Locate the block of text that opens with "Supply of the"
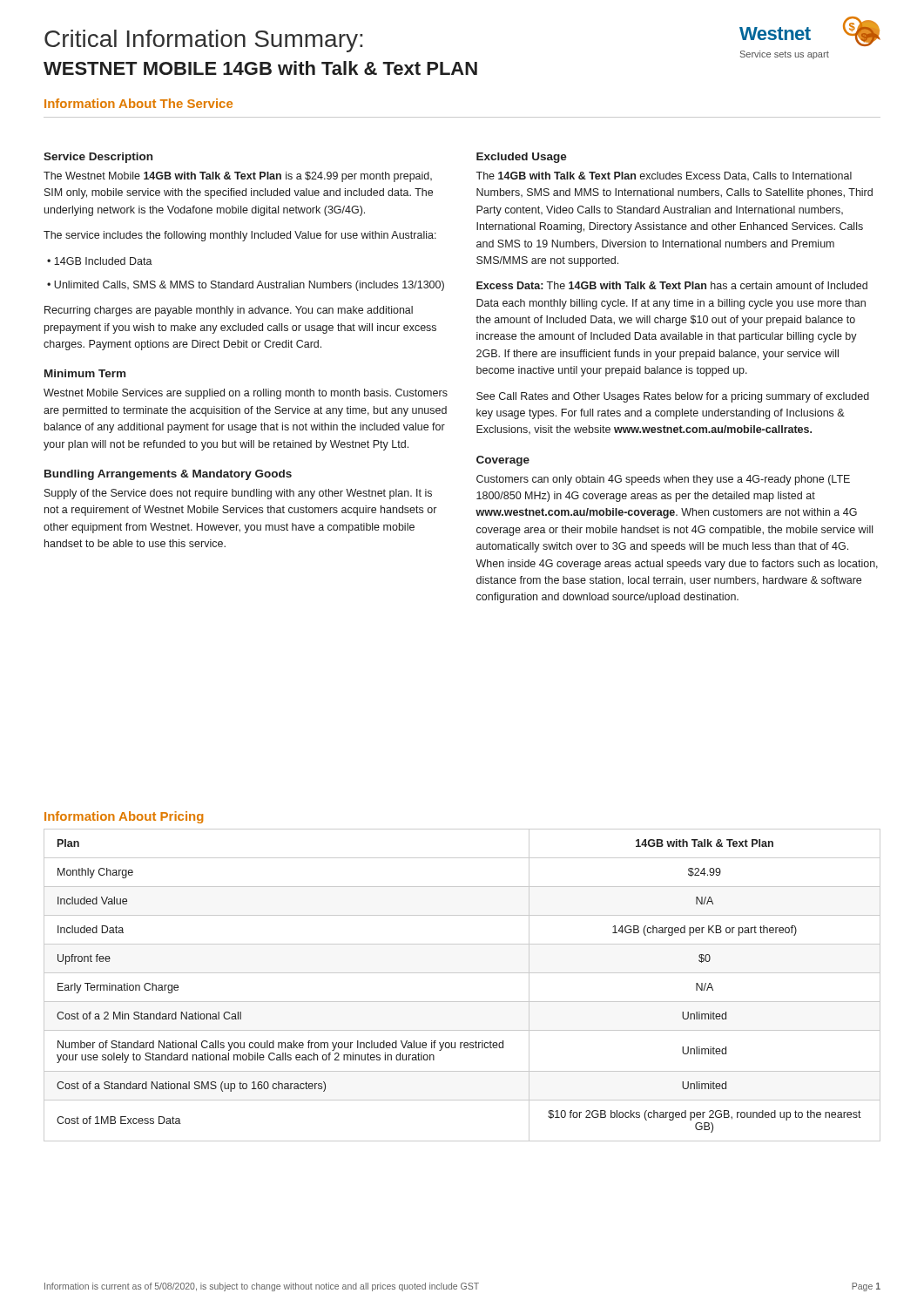 (240, 518)
